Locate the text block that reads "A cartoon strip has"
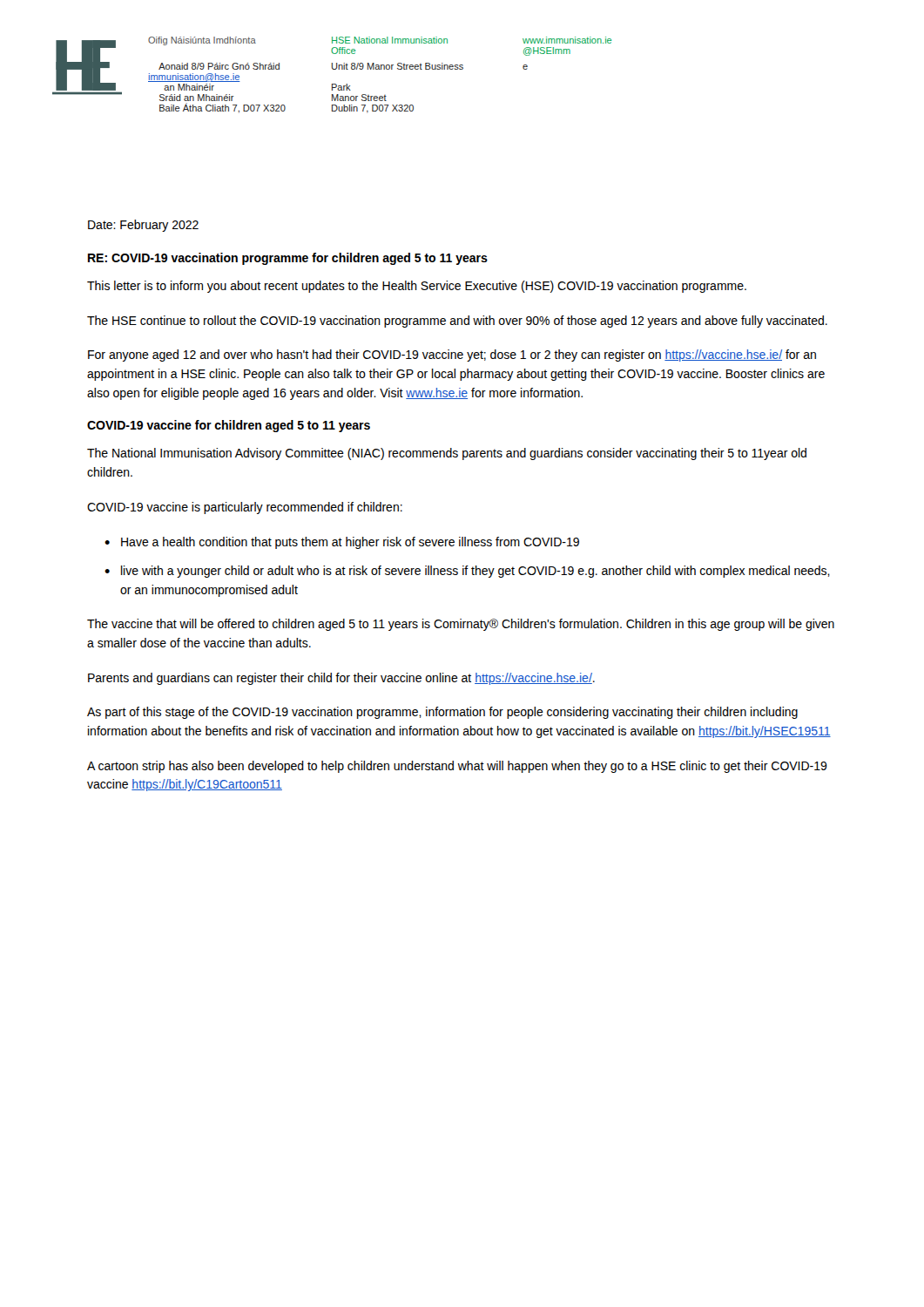The width and height of the screenshot is (924, 1307). click(457, 775)
